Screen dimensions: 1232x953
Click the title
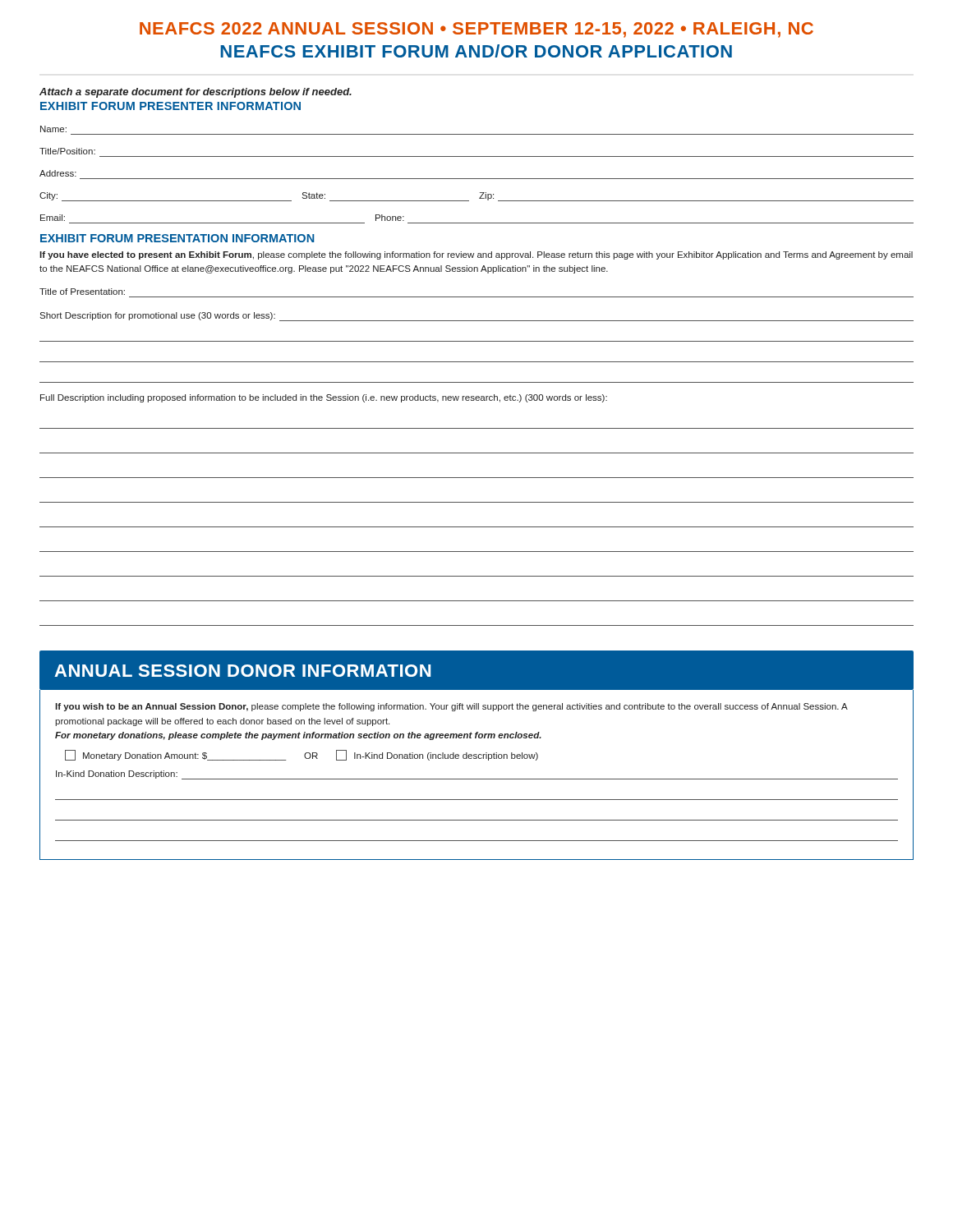476,40
